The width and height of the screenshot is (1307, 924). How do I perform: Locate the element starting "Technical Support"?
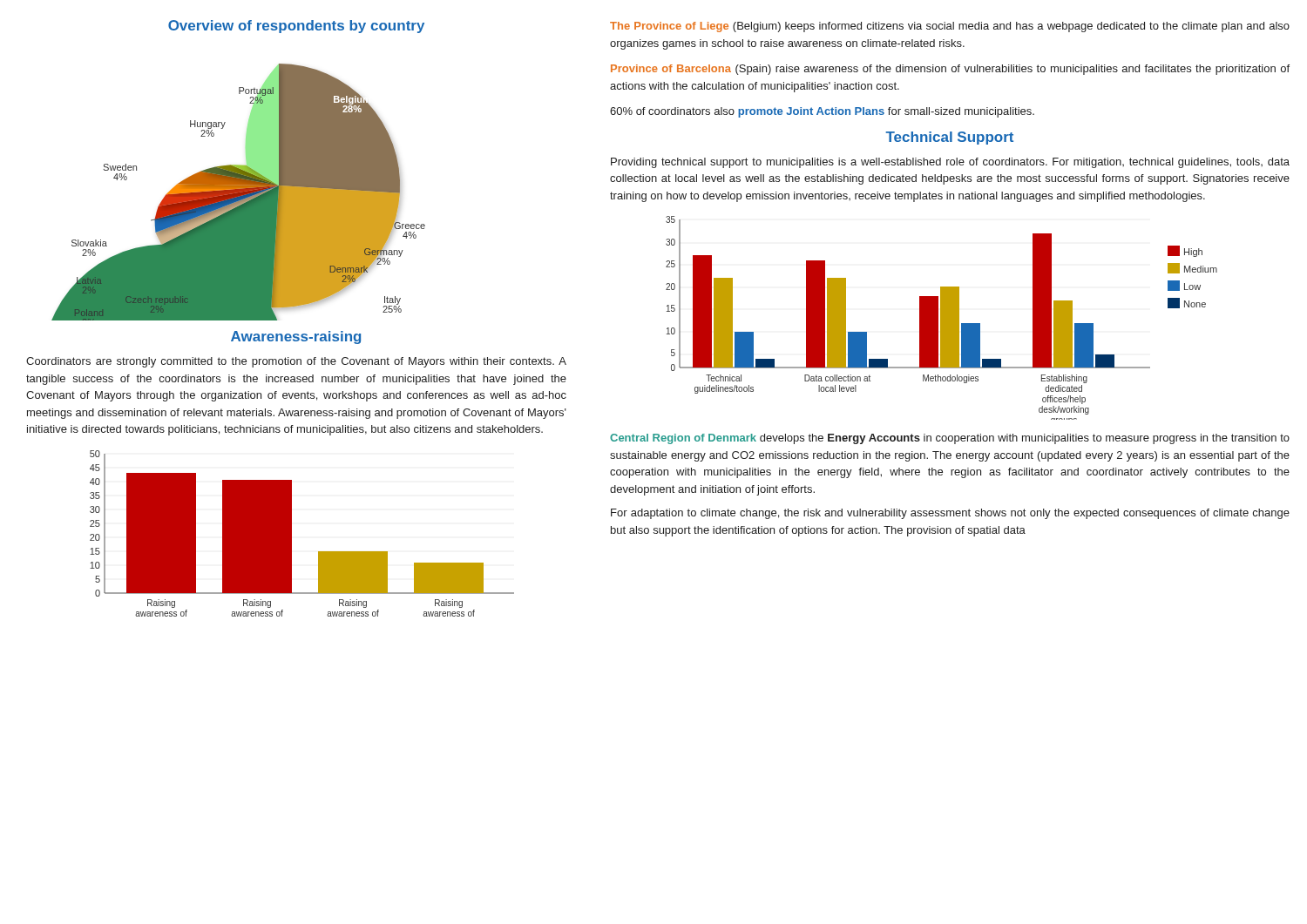pyautogui.click(x=950, y=137)
